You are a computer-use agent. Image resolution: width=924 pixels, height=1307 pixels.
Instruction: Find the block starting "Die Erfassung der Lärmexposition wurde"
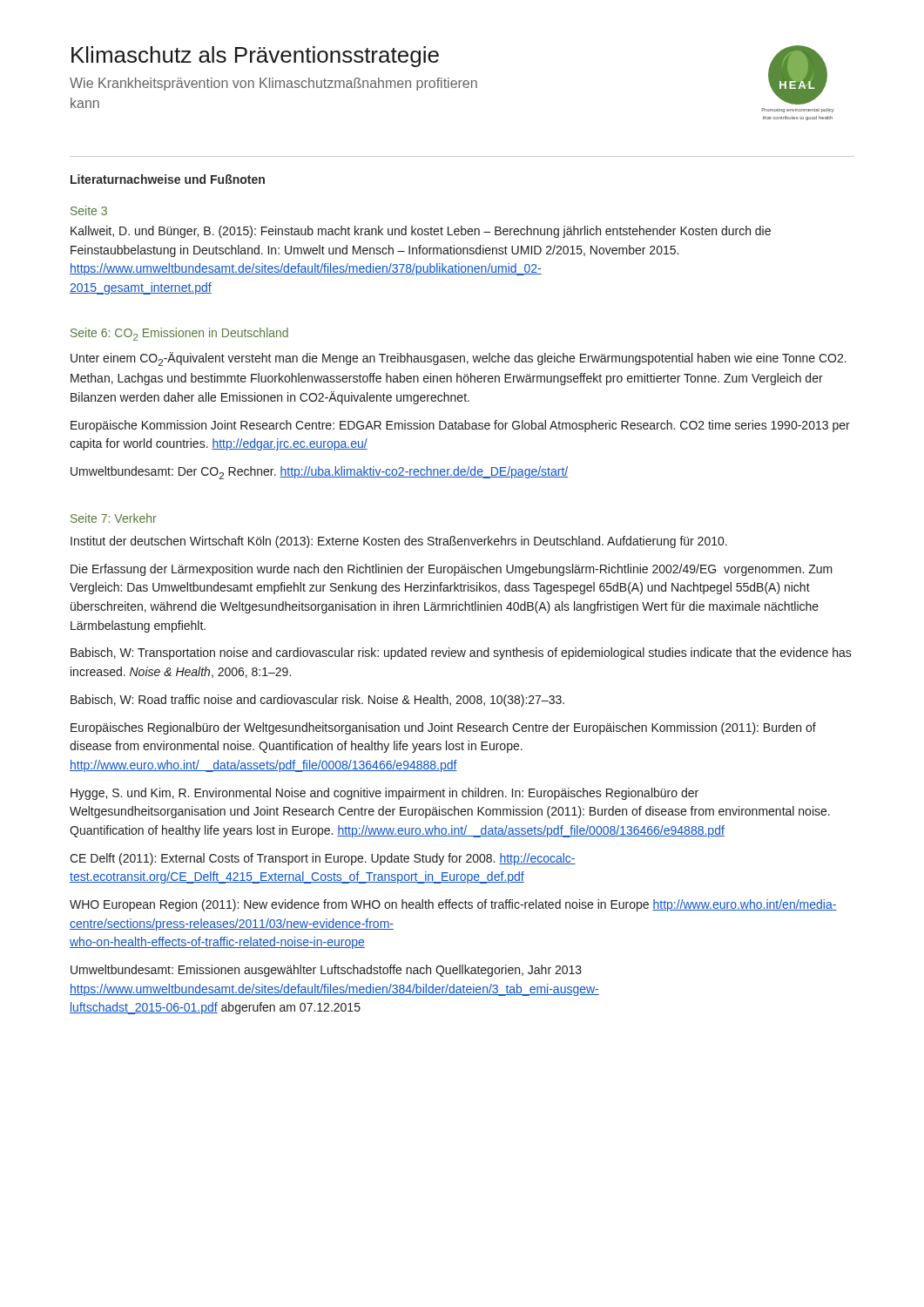pos(451,597)
